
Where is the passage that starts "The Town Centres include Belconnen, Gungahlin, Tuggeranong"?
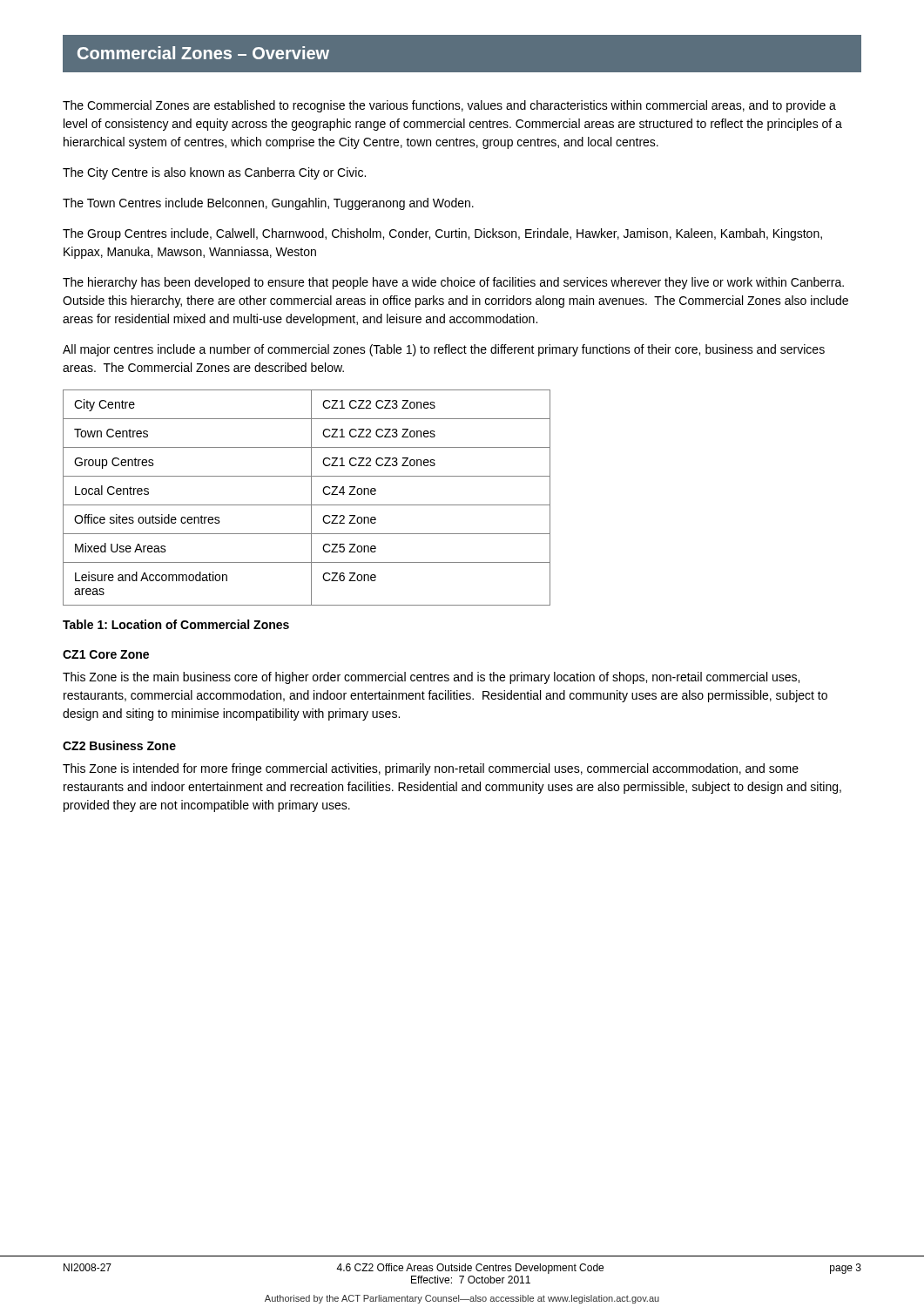click(269, 203)
